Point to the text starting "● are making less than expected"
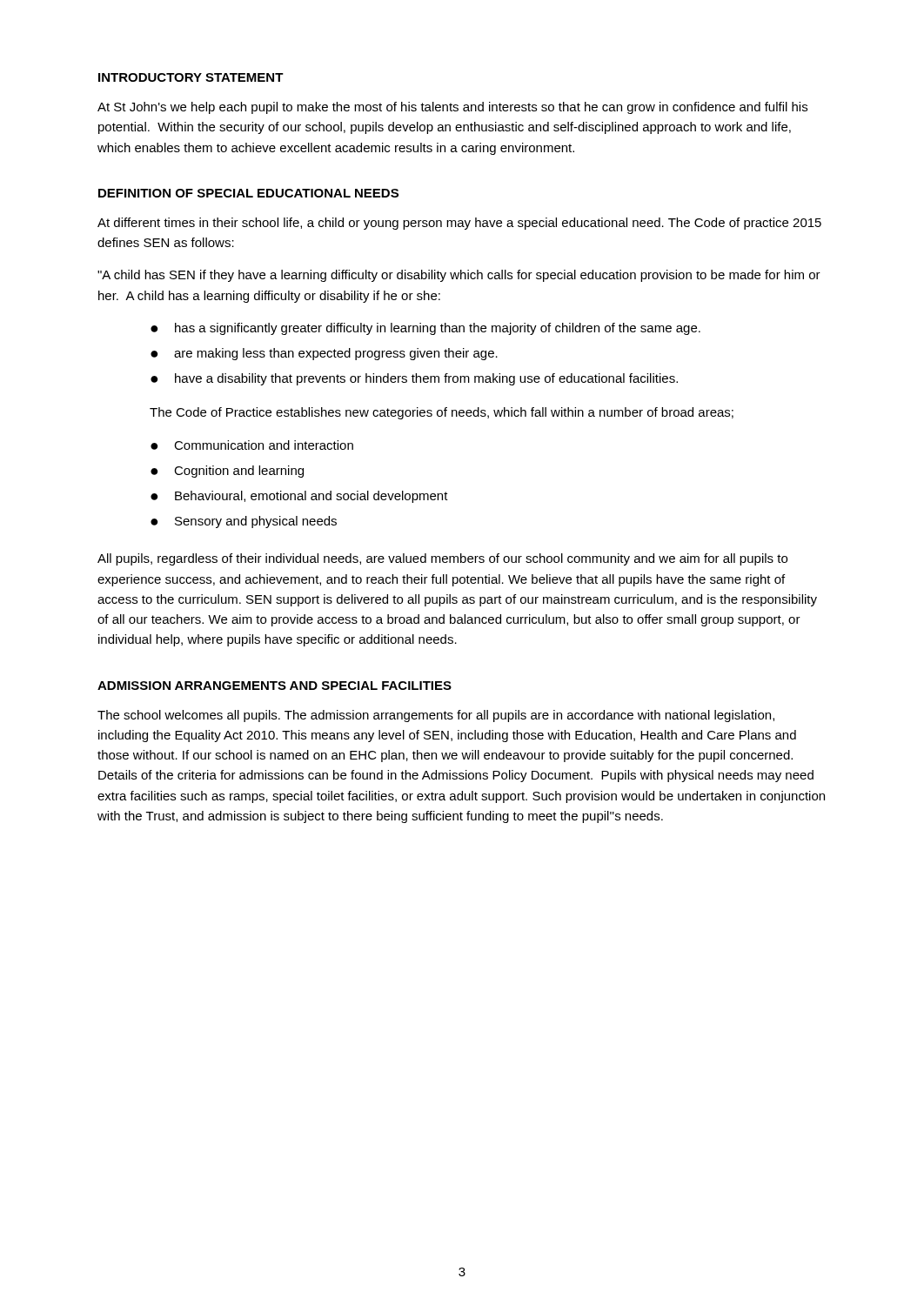 pos(488,354)
